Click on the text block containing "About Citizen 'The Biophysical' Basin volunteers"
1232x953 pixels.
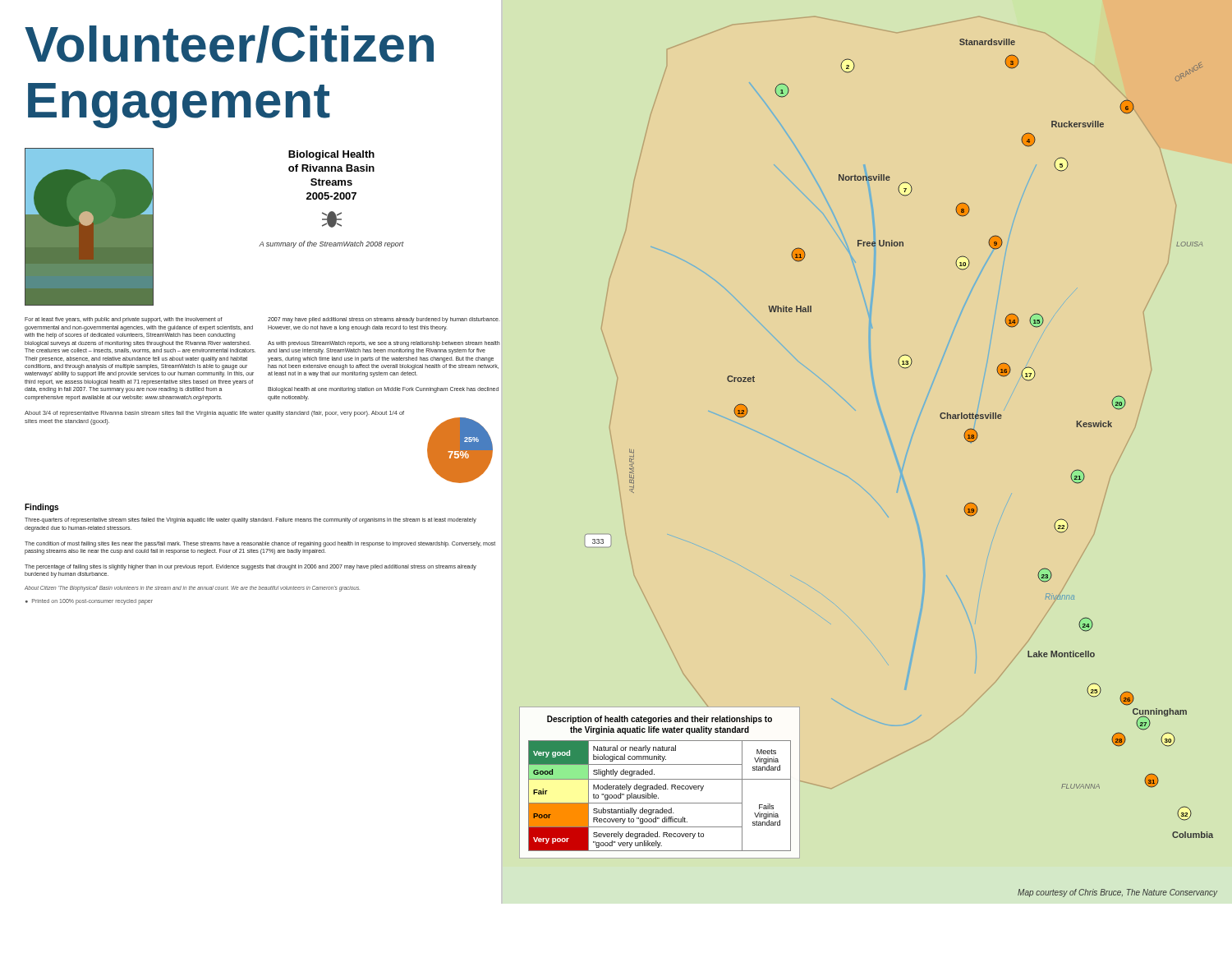tap(193, 588)
